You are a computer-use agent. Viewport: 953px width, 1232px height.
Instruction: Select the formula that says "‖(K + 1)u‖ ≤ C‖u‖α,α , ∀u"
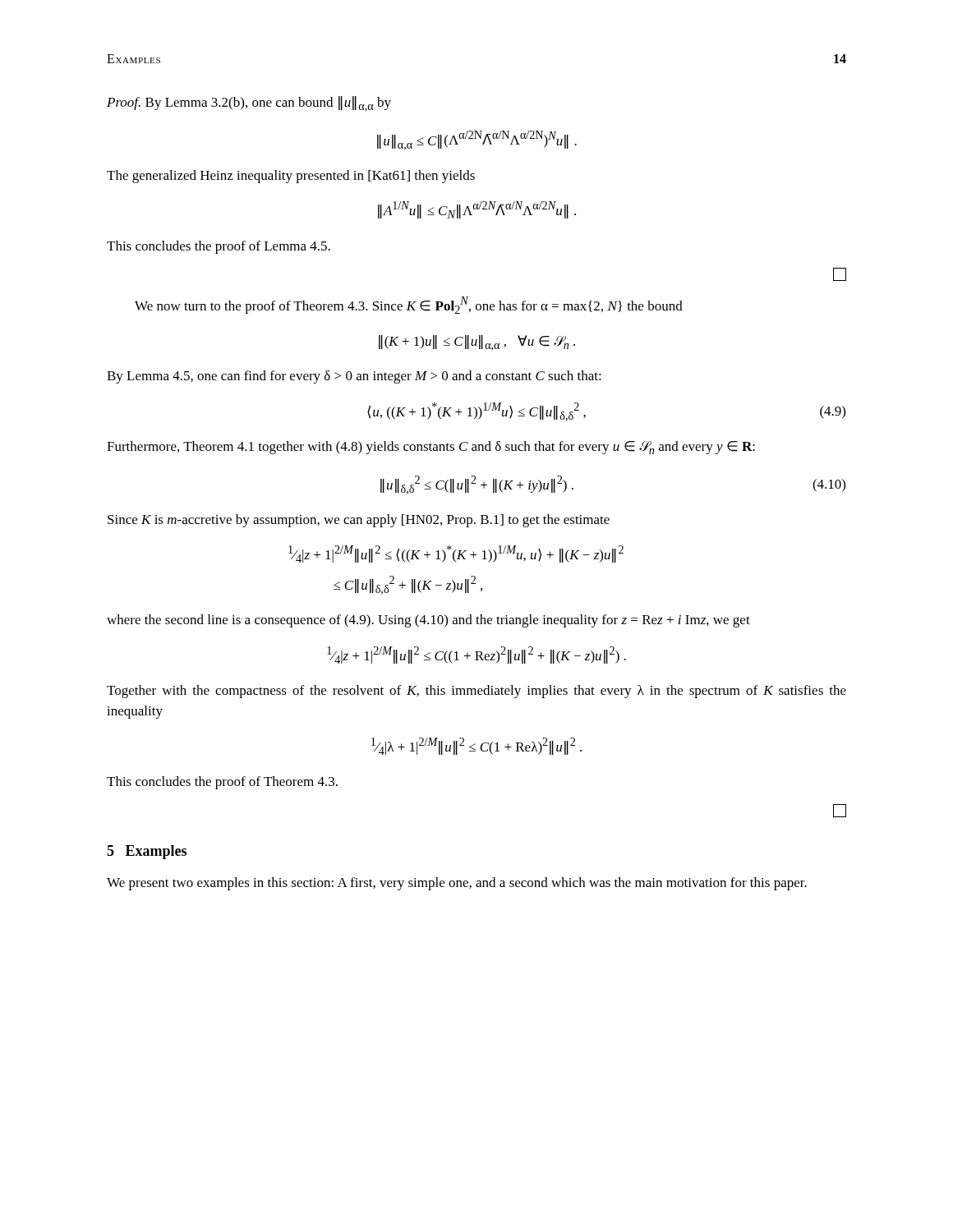(476, 342)
